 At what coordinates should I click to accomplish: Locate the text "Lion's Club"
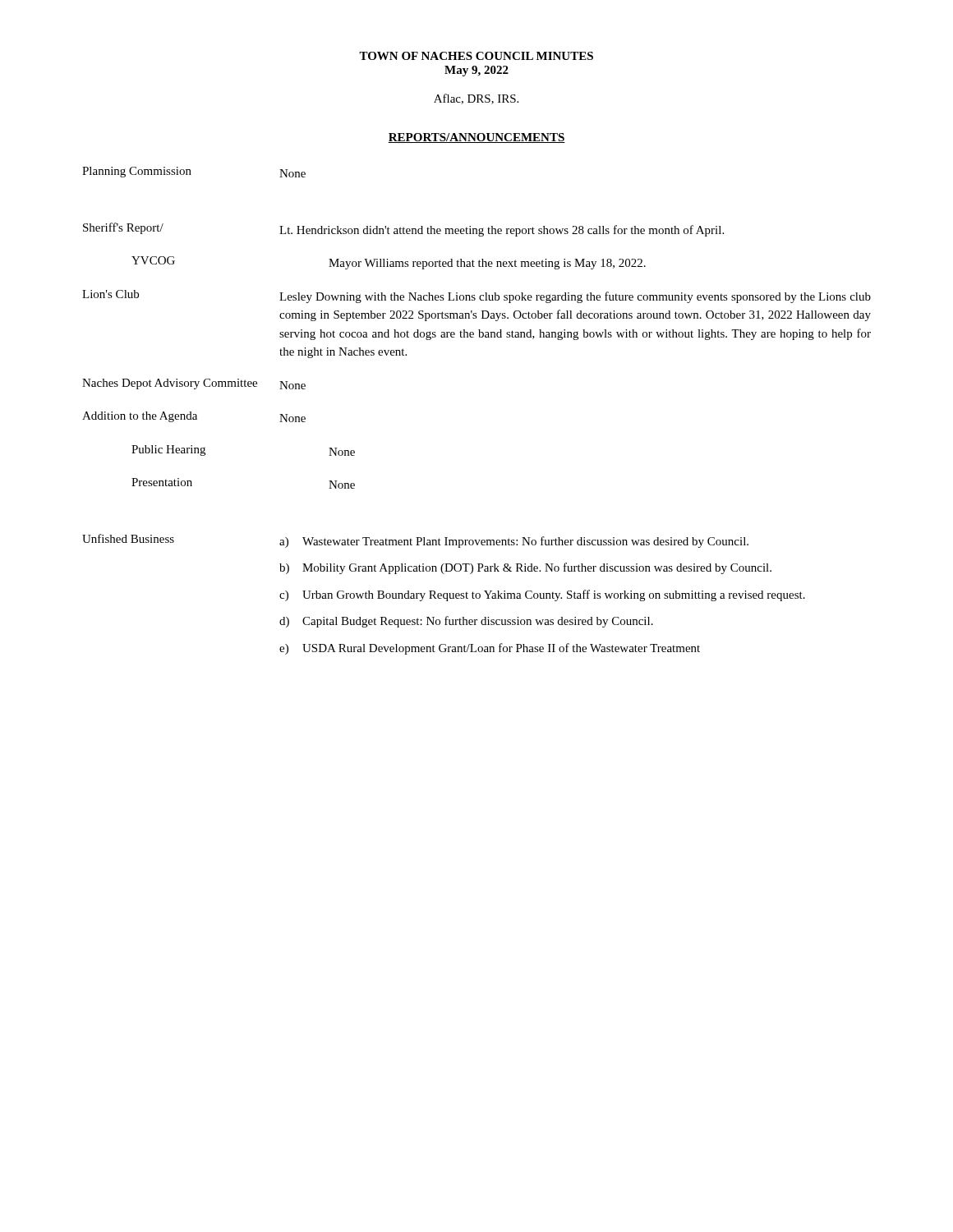pos(111,294)
